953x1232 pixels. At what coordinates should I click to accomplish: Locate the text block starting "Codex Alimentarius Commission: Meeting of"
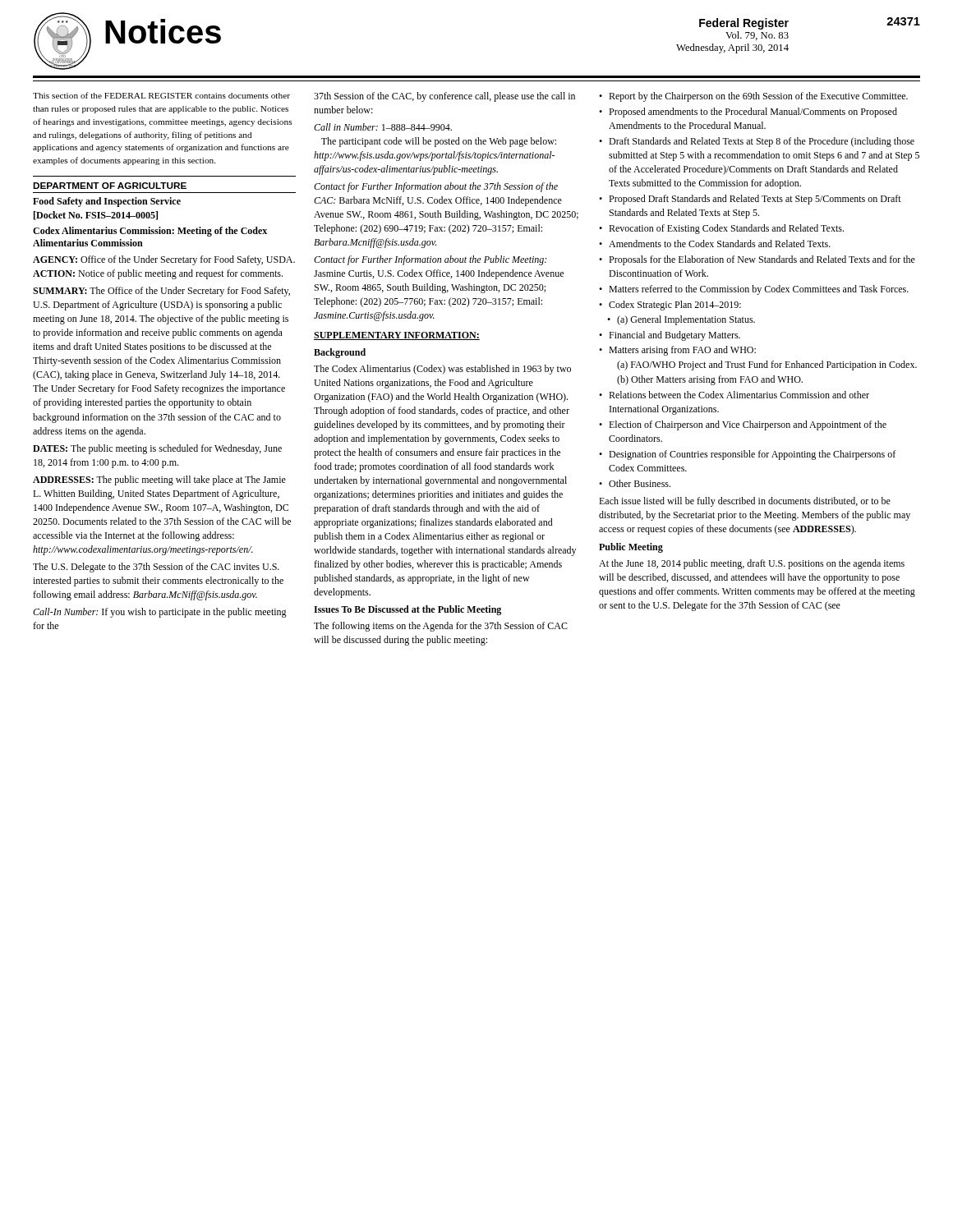click(x=150, y=237)
